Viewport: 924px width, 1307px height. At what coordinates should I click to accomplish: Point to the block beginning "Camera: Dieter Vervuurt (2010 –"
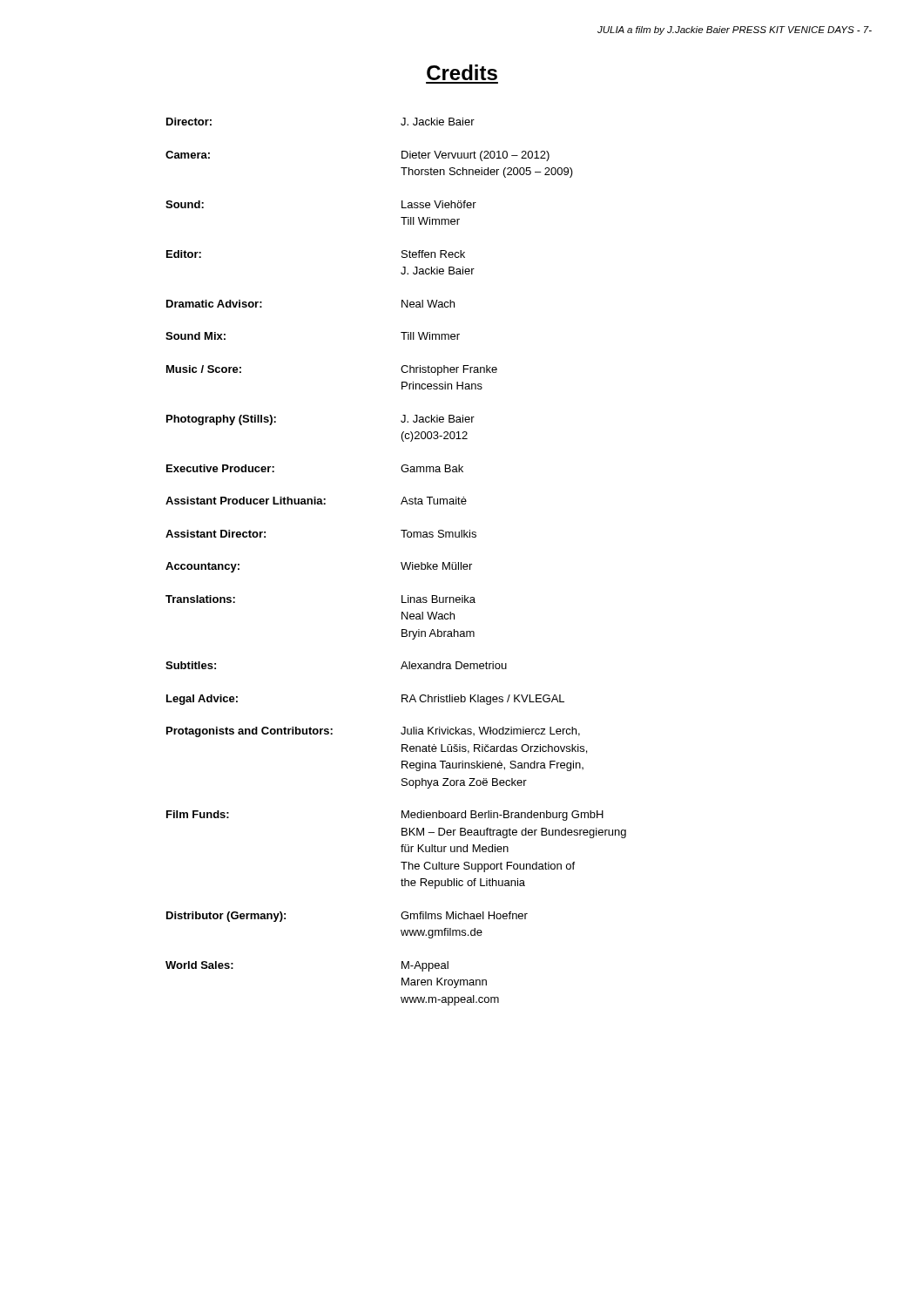(496, 163)
